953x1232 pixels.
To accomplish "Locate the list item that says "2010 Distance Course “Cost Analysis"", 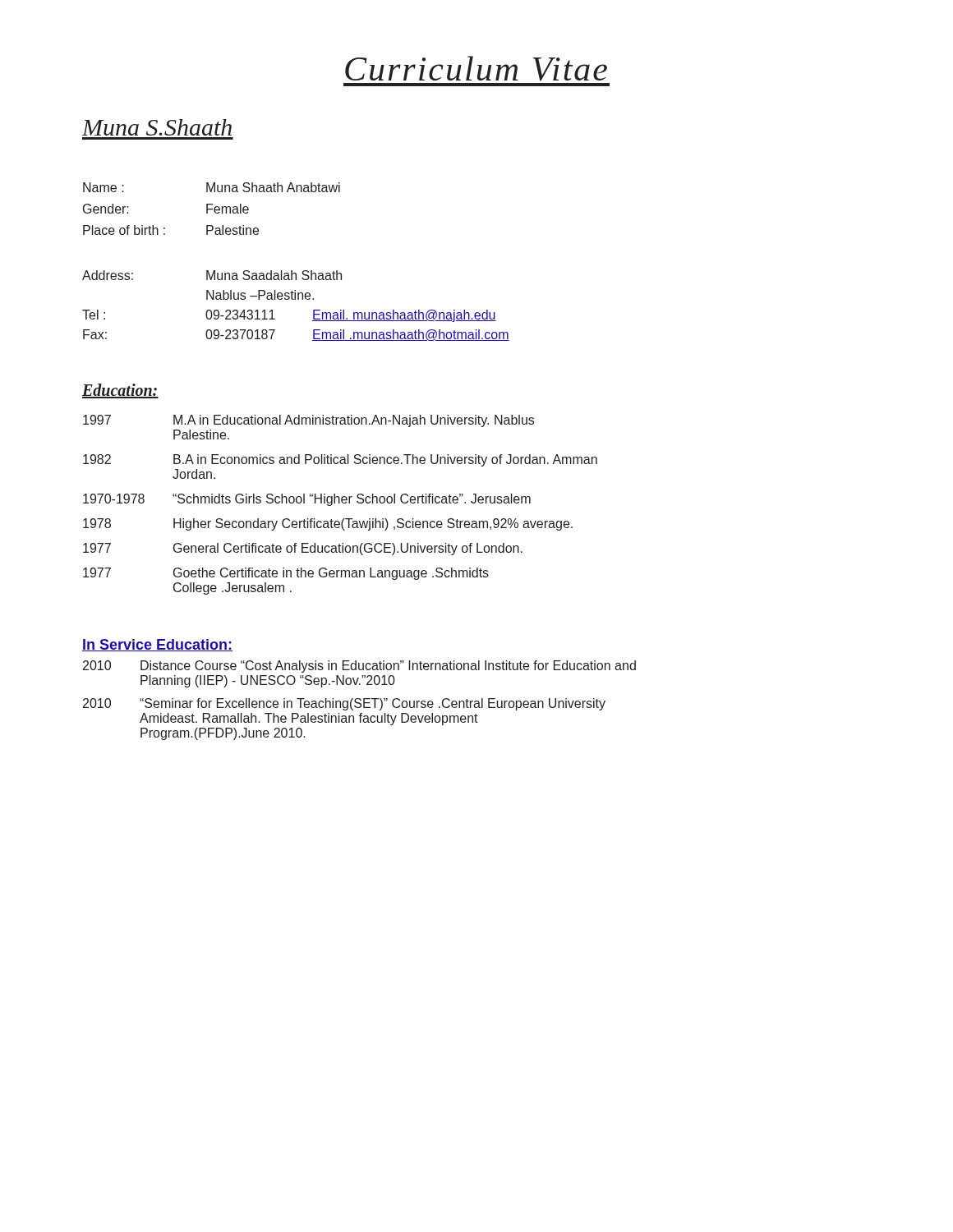I will tap(476, 674).
